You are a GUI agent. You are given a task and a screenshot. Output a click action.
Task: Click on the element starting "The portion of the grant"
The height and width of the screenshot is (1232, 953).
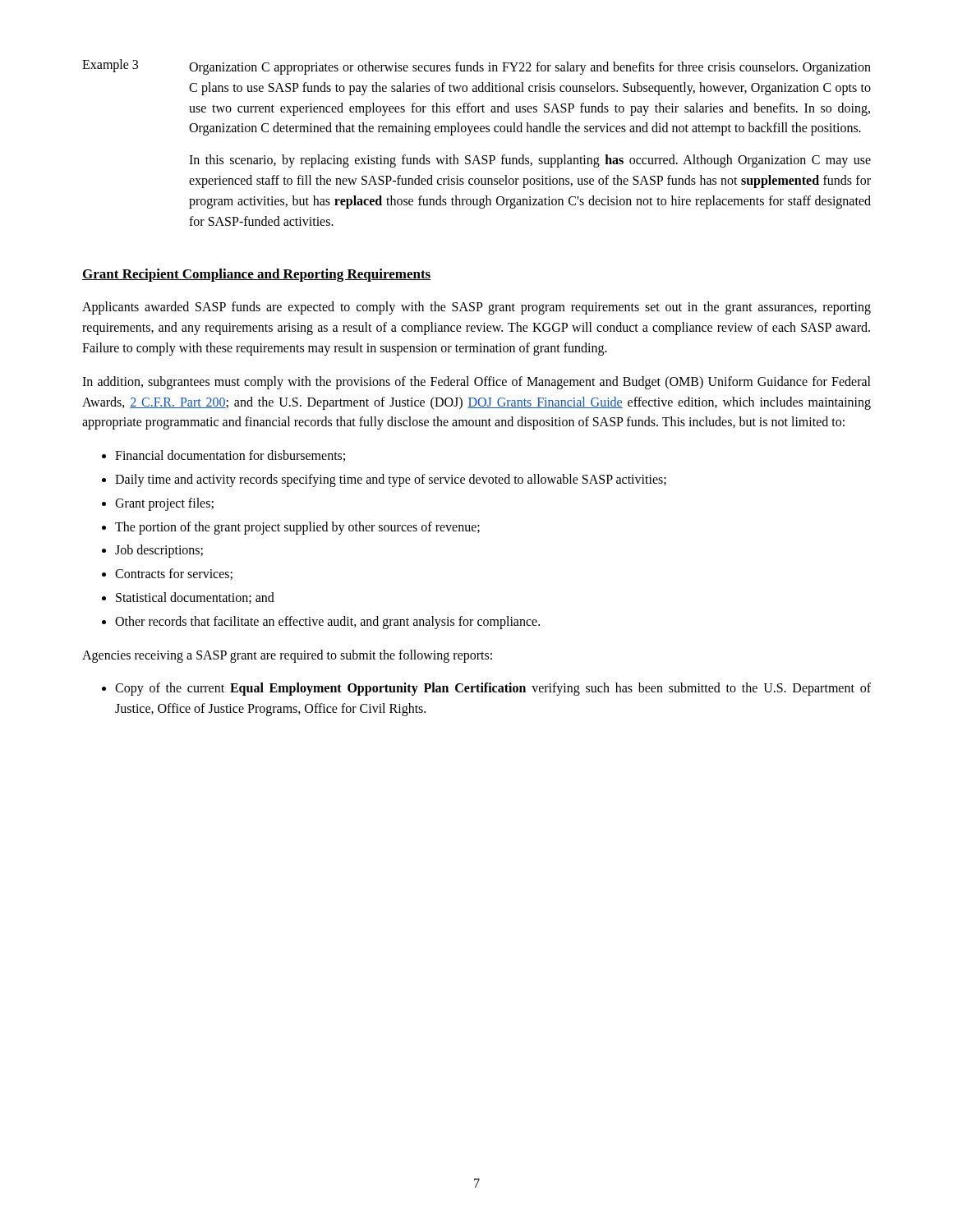pos(298,526)
